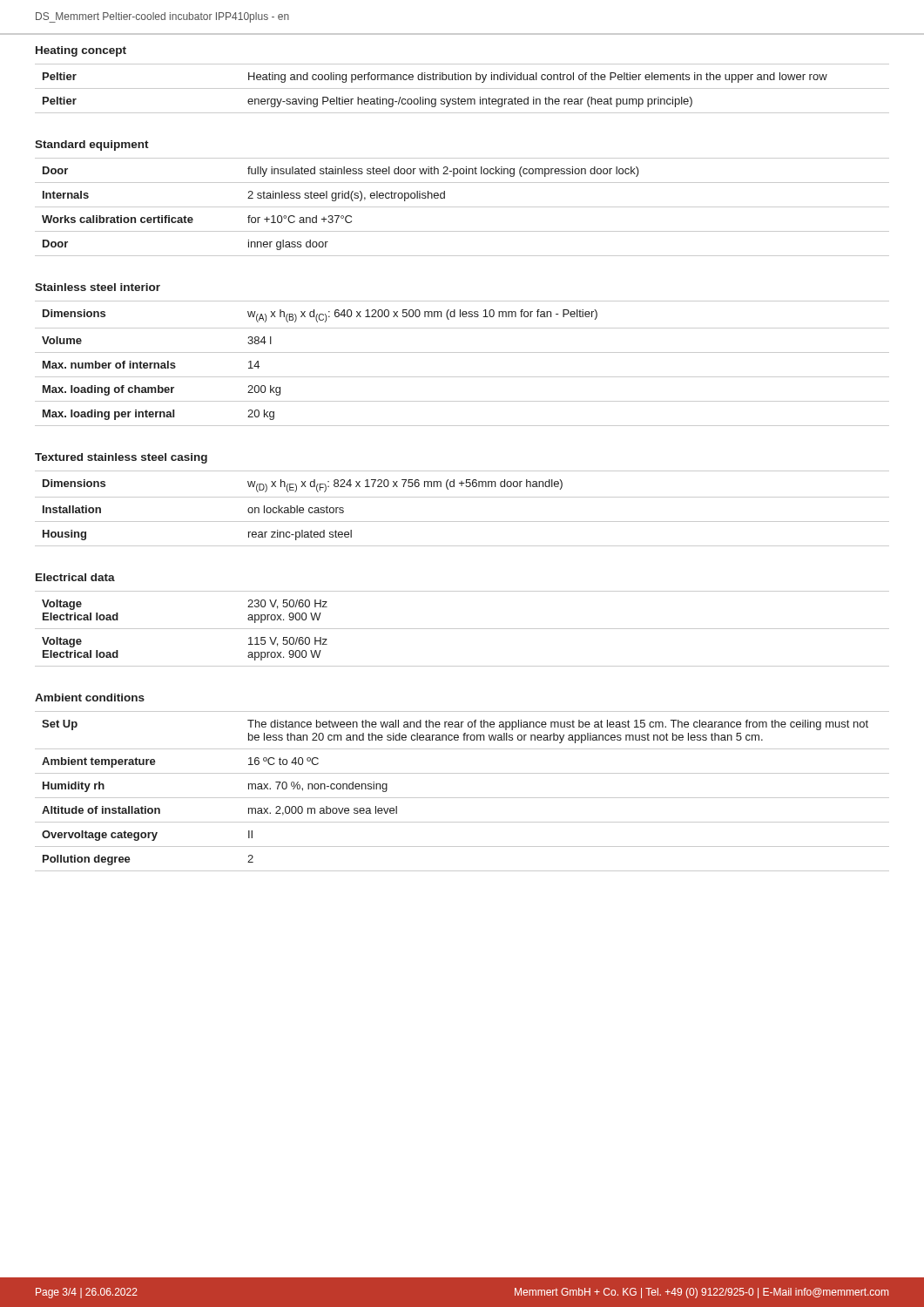Viewport: 924px width, 1307px height.
Task: Click on the section header that says "Ambient conditions"
Action: pos(90,698)
